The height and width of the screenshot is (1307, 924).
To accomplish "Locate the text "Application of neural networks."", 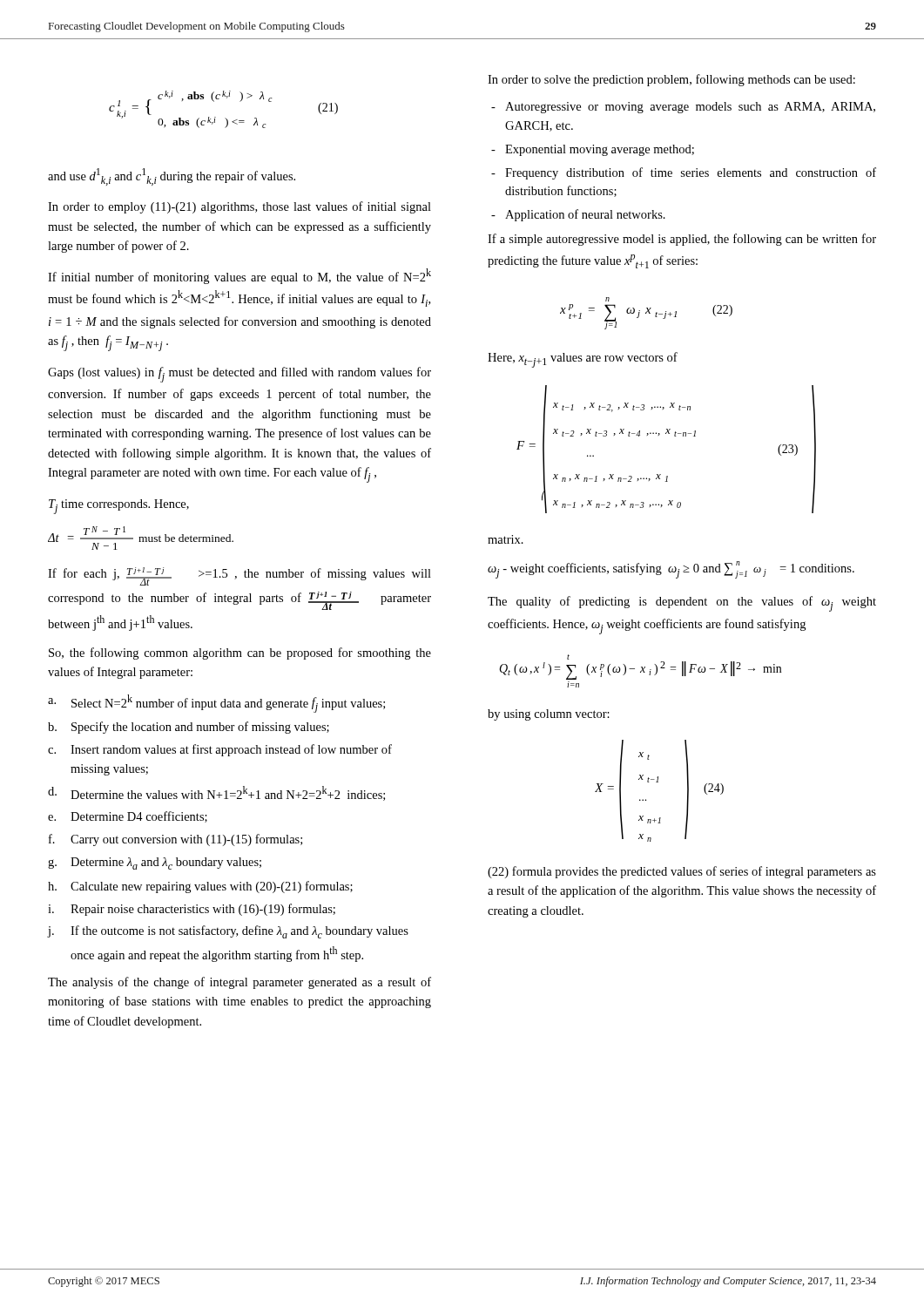I will 585,215.
